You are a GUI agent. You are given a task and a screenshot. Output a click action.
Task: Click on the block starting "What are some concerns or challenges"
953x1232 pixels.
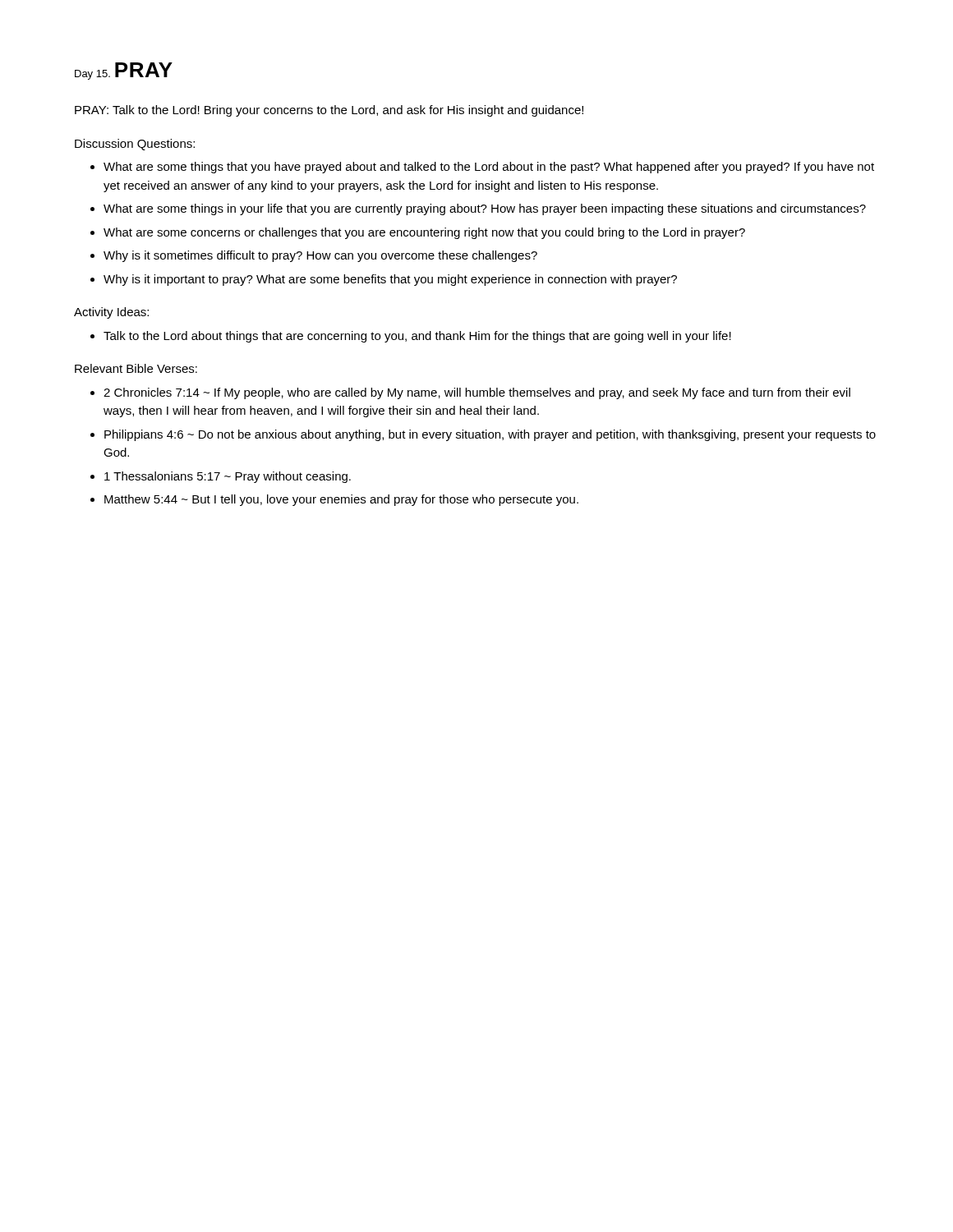click(424, 232)
